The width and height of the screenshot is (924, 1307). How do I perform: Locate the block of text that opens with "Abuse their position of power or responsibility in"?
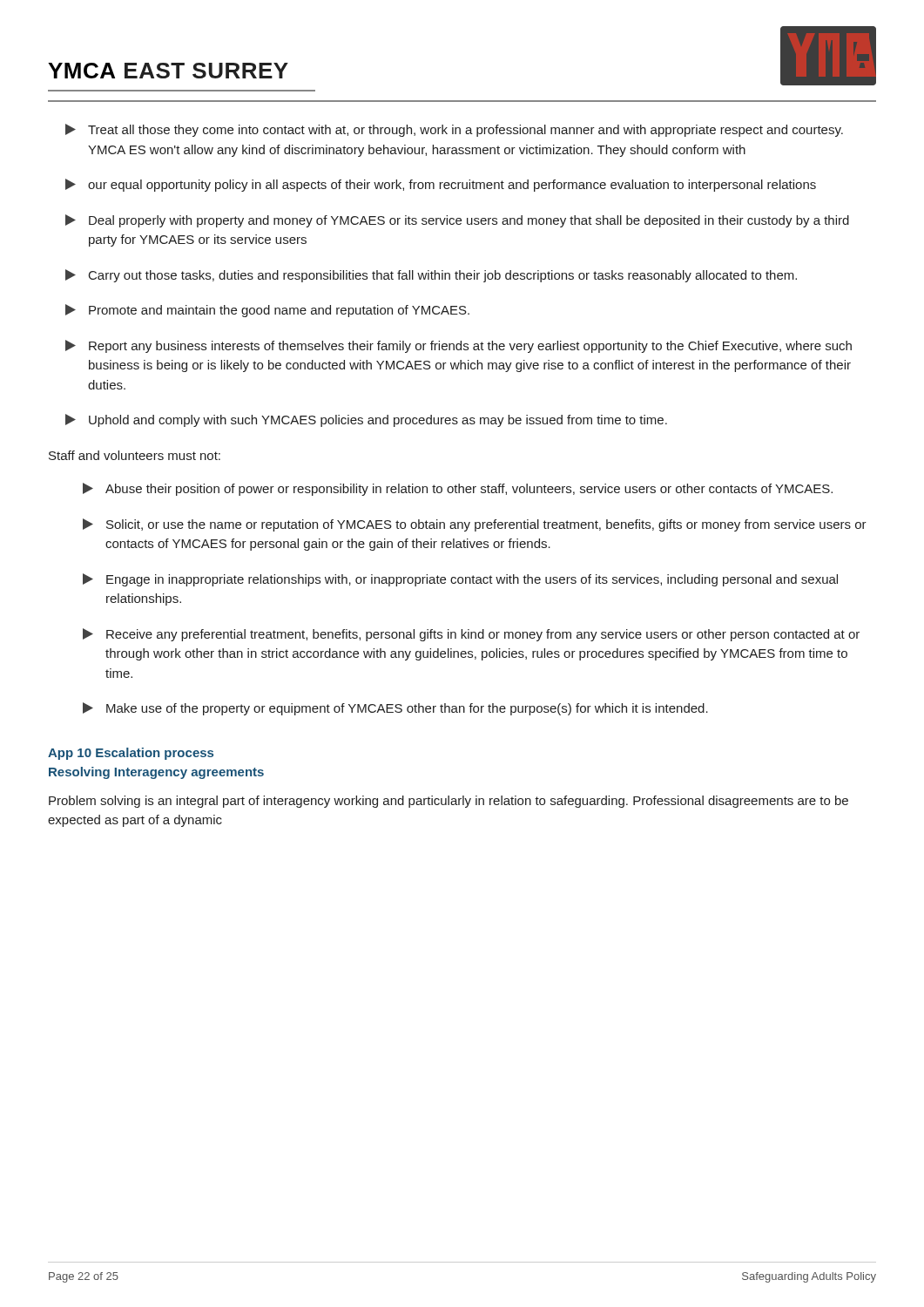tap(458, 489)
